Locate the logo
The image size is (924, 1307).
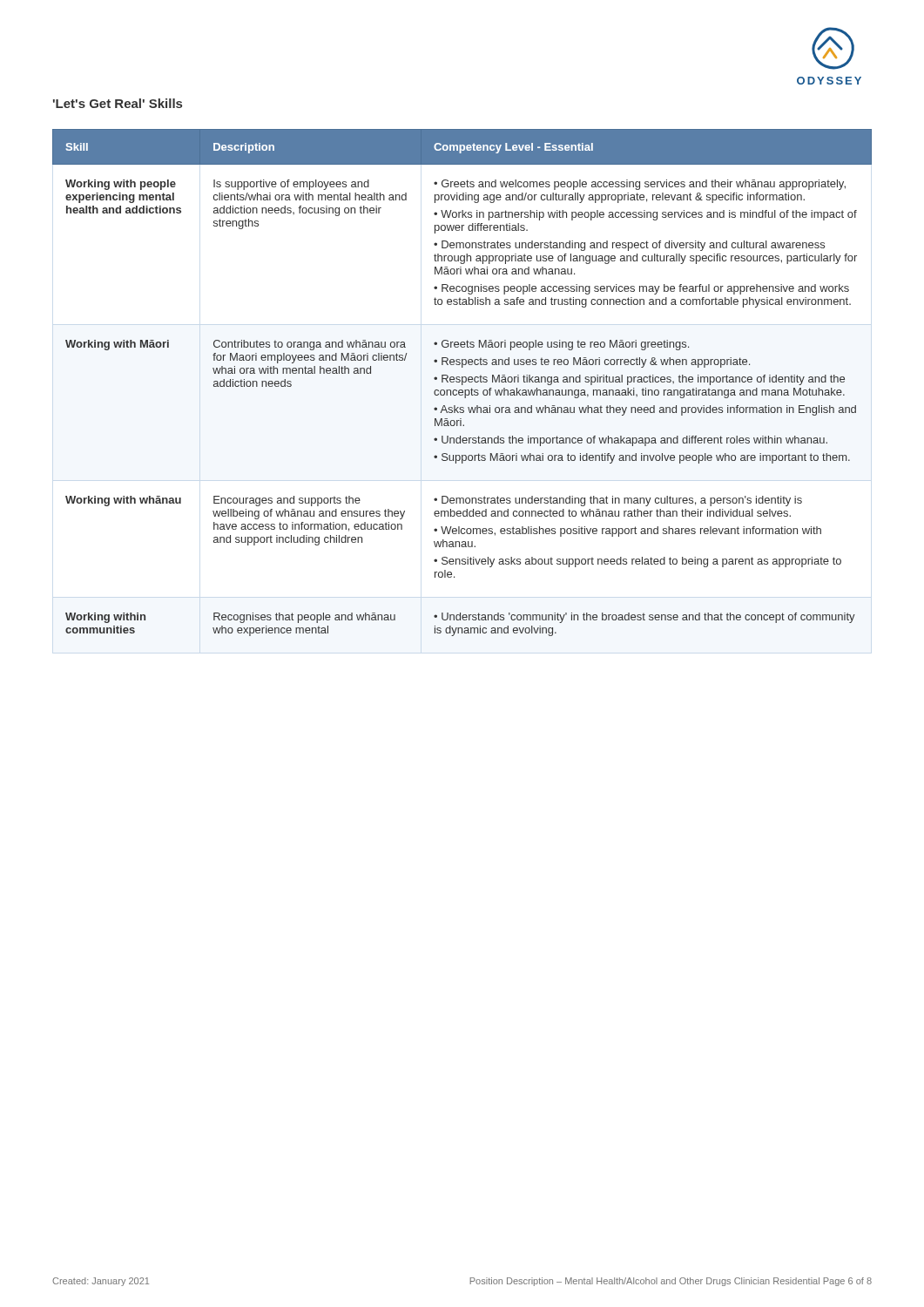[x=830, y=56]
